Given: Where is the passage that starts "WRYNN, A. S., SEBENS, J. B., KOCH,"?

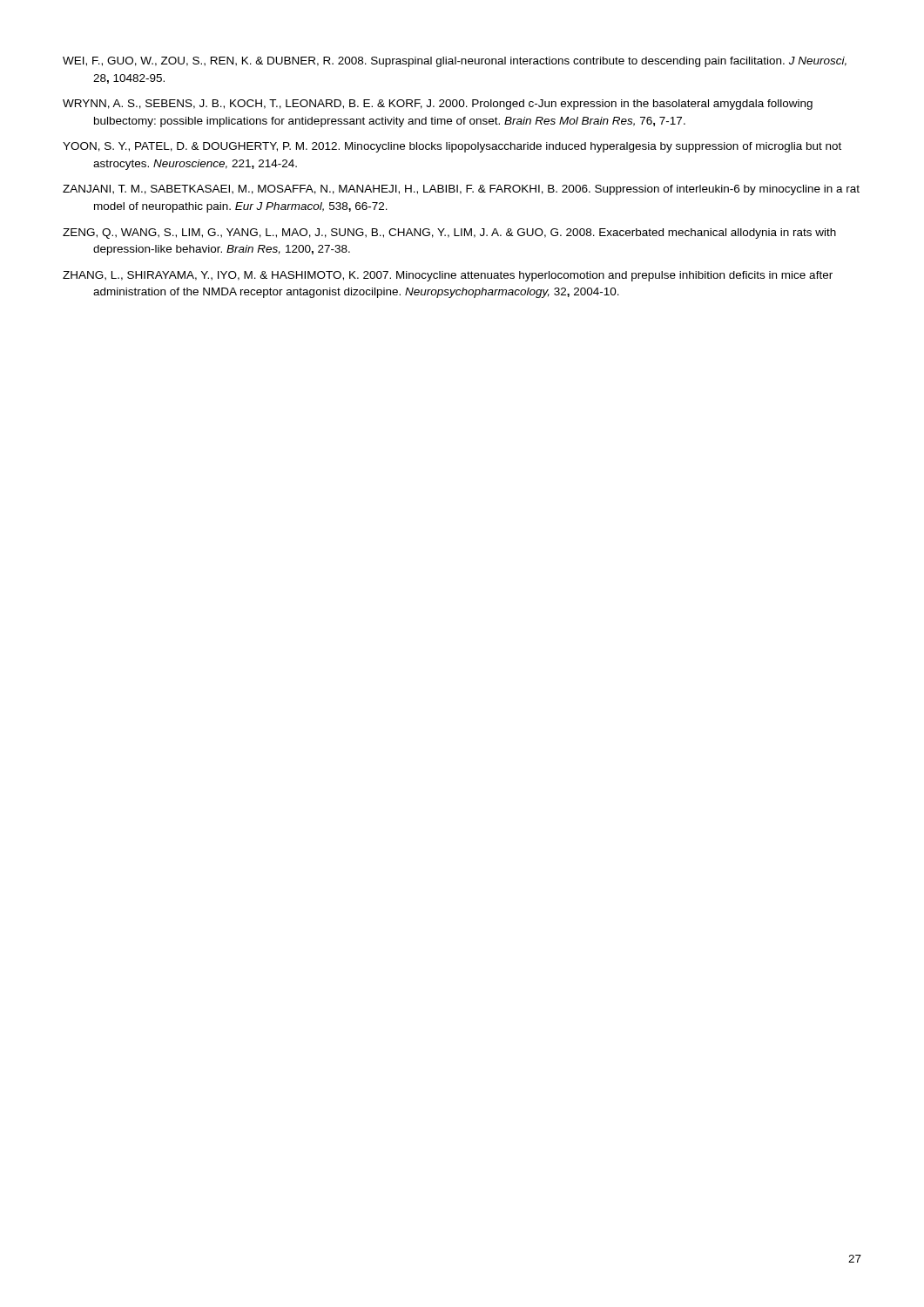Looking at the screenshot, I should (x=438, y=112).
